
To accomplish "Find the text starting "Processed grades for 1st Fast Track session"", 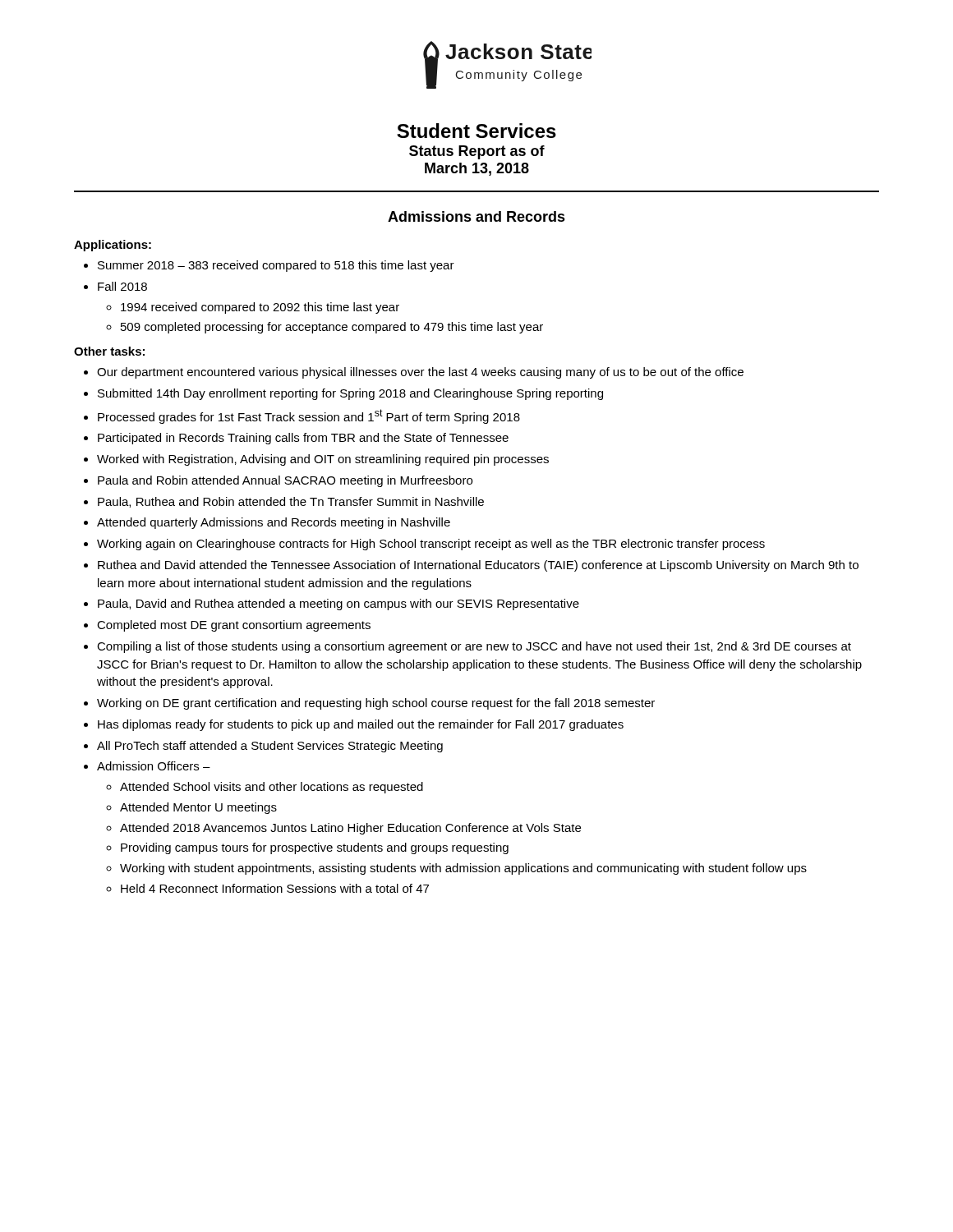I will [x=308, y=415].
